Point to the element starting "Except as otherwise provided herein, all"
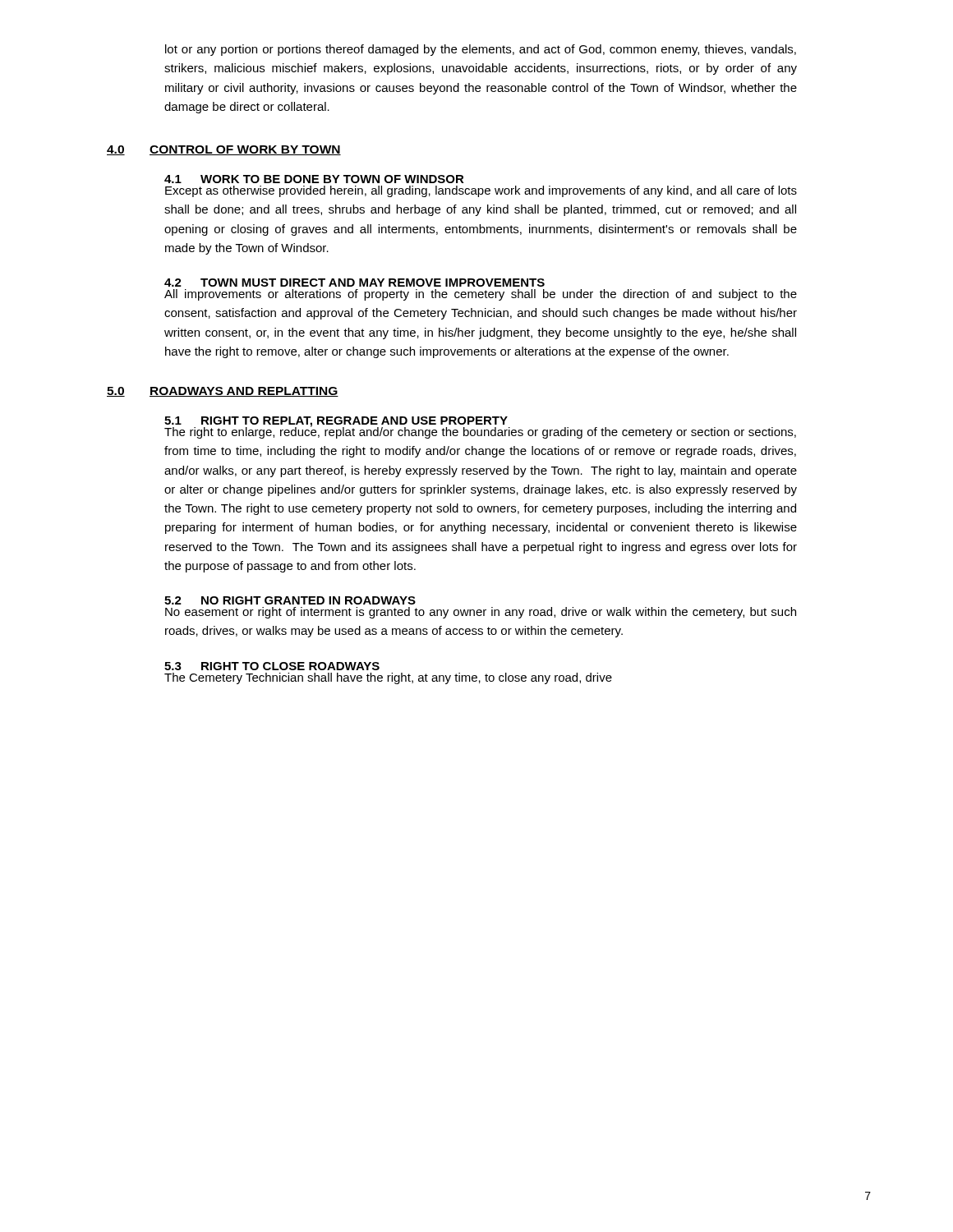953x1232 pixels. [481, 219]
